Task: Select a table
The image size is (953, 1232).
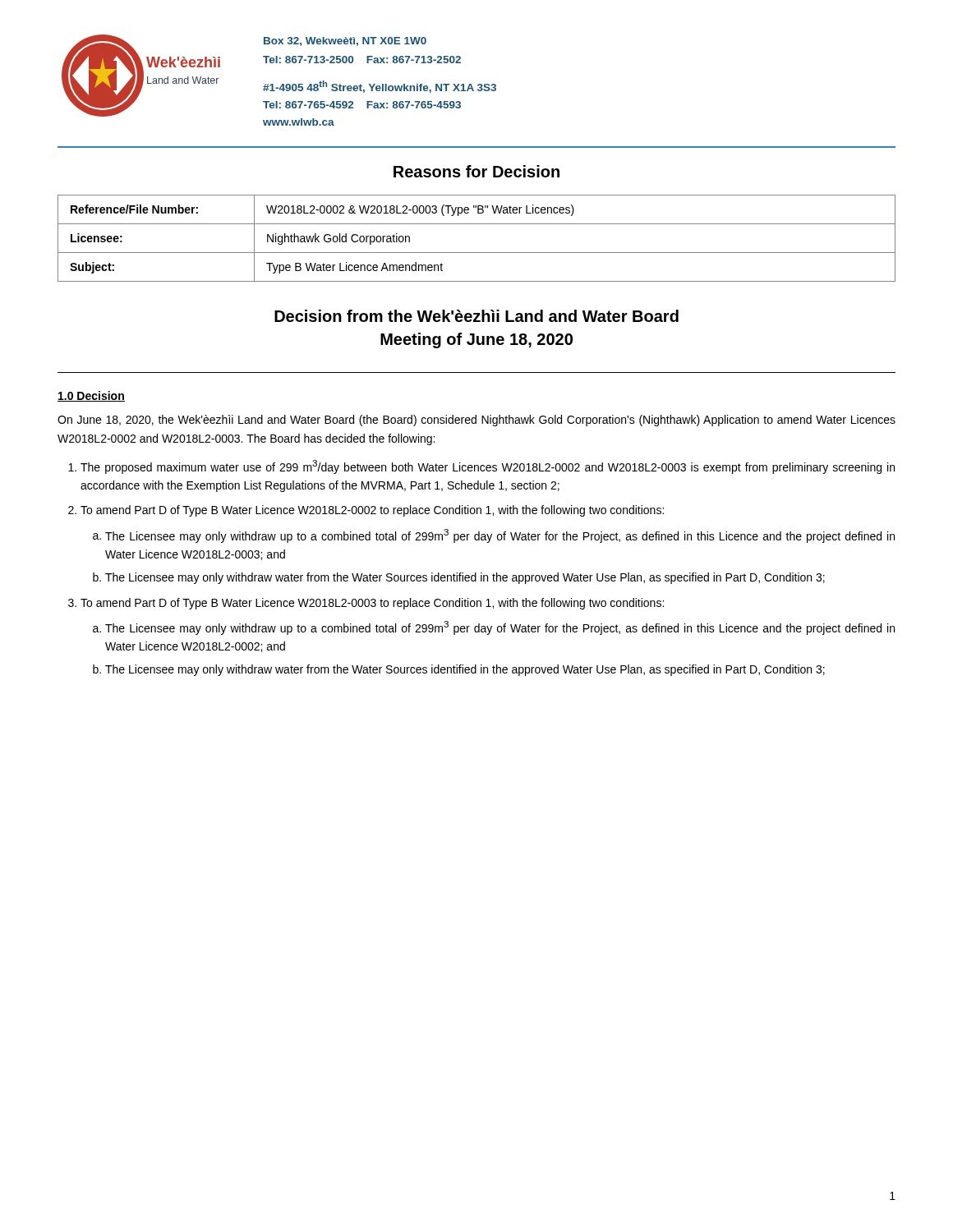Action: [x=476, y=238]
